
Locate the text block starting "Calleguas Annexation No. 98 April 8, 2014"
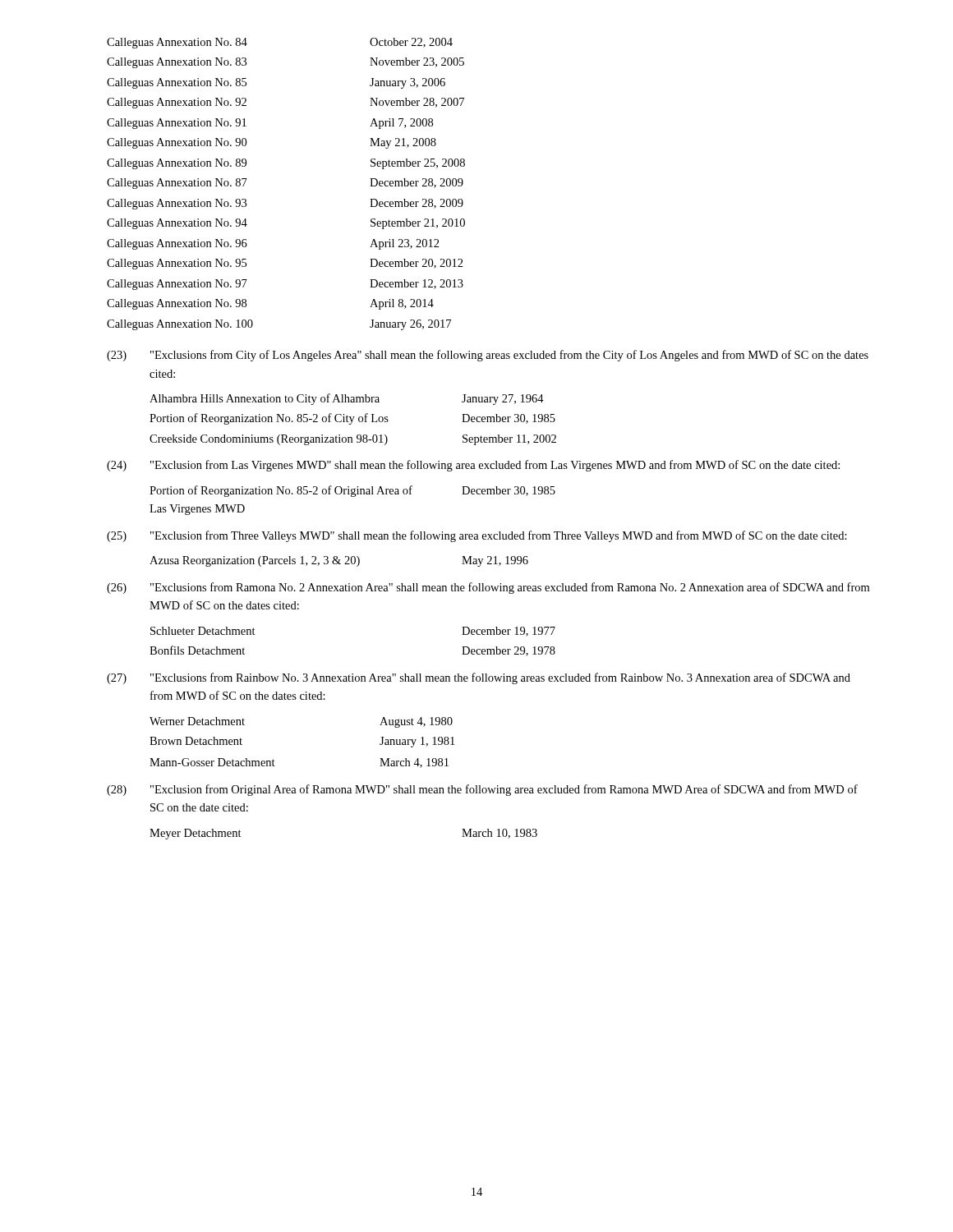[x=175, y=304]
